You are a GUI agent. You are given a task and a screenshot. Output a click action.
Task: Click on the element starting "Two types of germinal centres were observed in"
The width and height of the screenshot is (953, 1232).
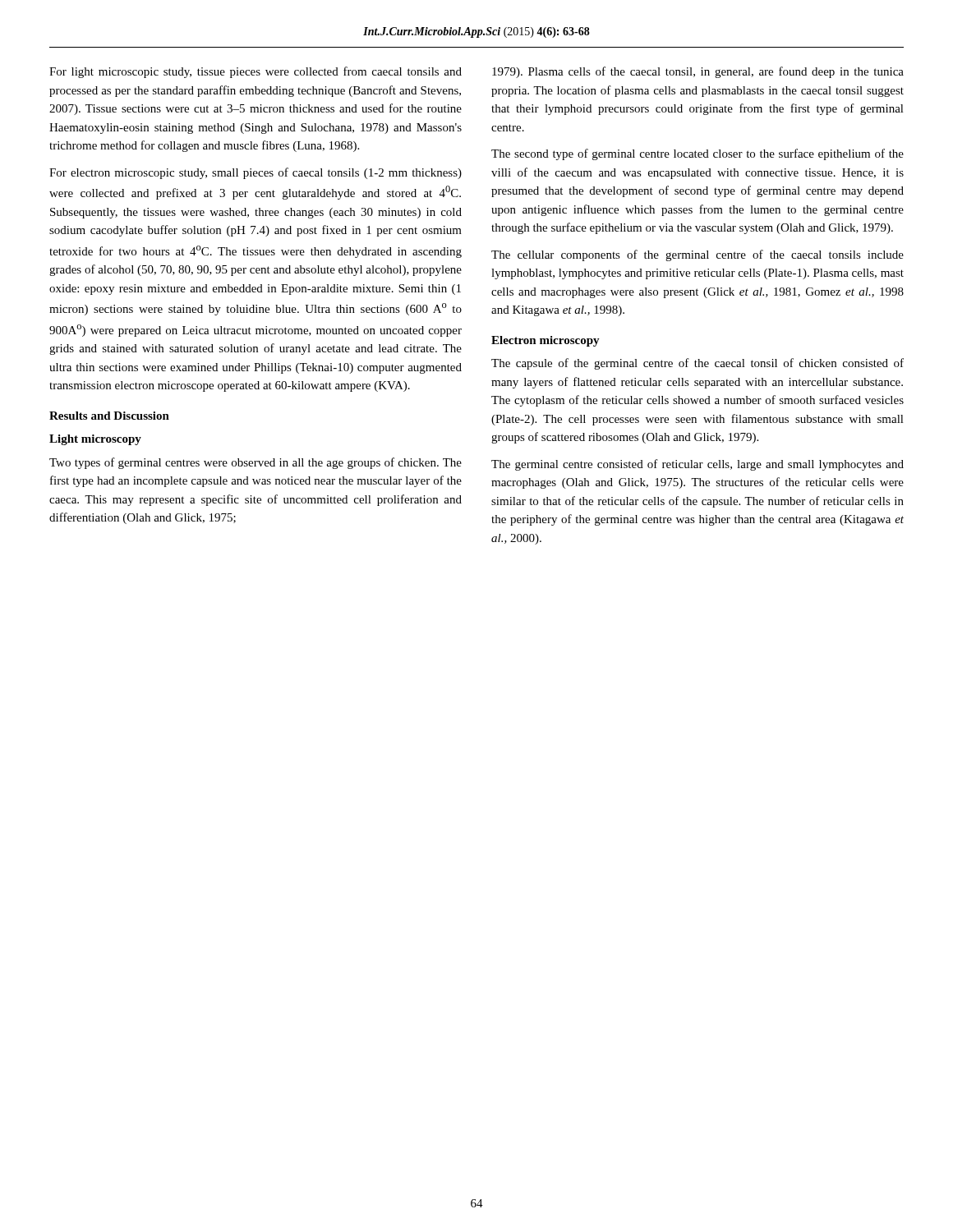[255, 490]
